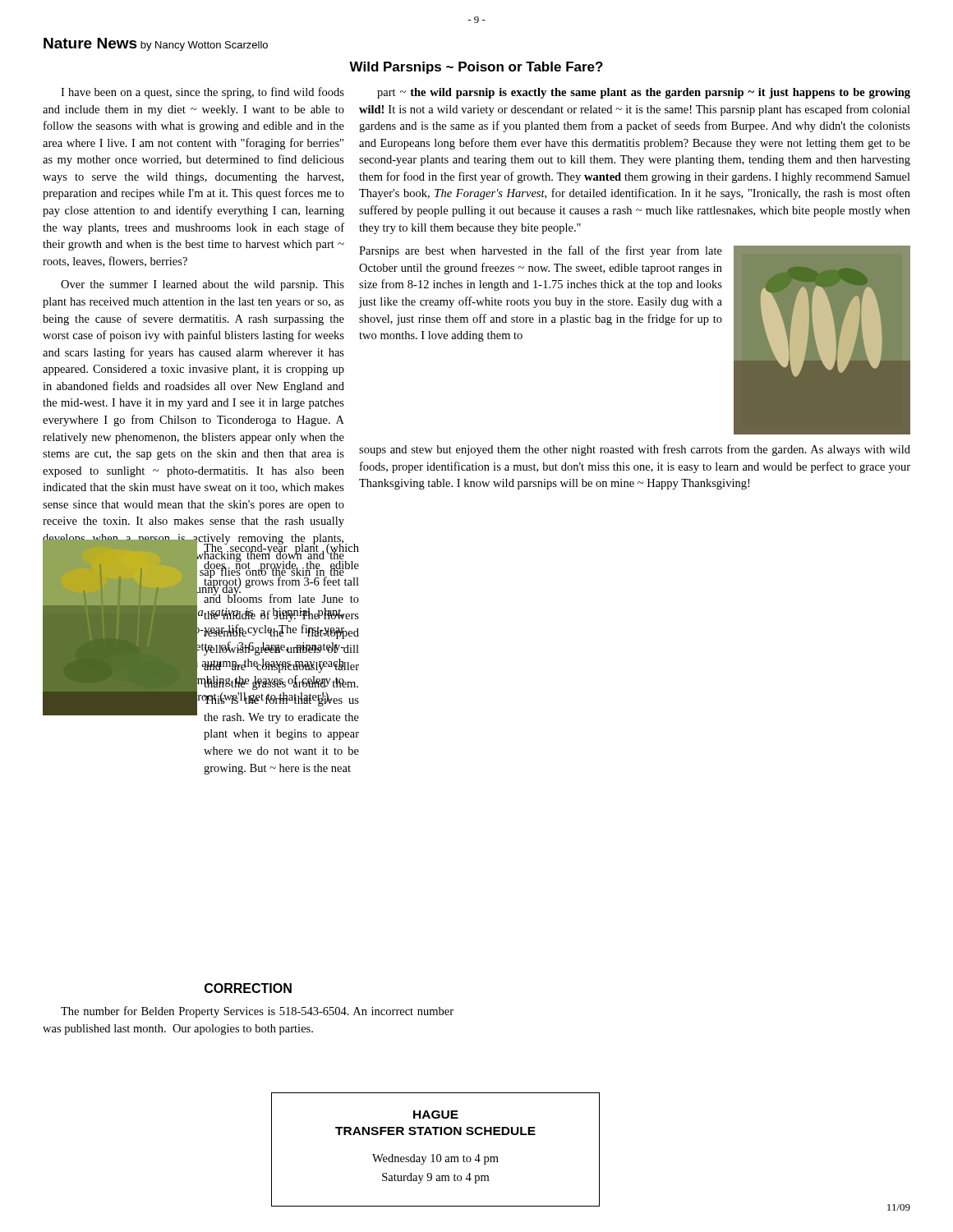Locate the table

coord(435,1149)
